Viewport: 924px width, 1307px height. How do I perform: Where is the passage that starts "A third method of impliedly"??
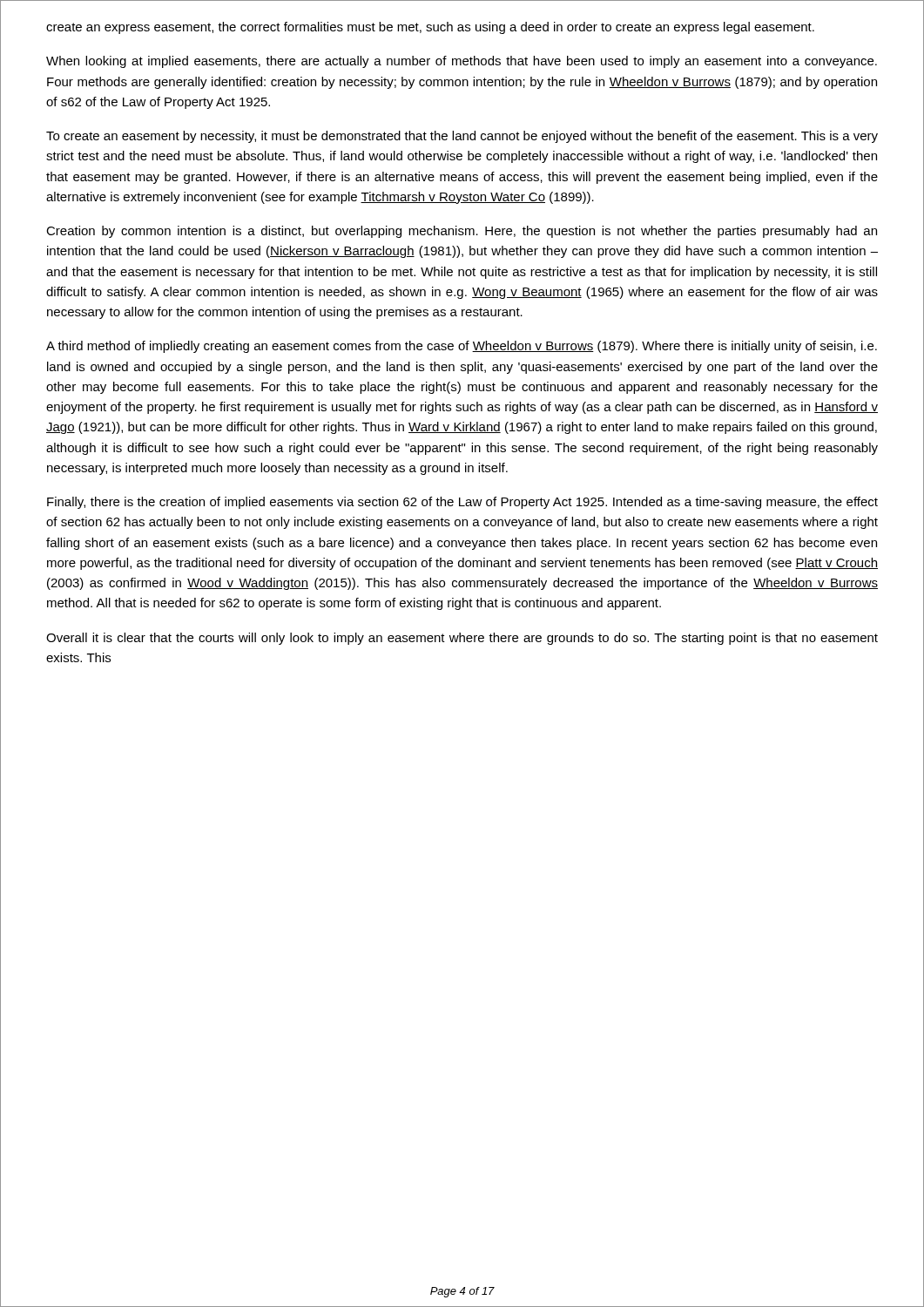[x=462, y=406]
